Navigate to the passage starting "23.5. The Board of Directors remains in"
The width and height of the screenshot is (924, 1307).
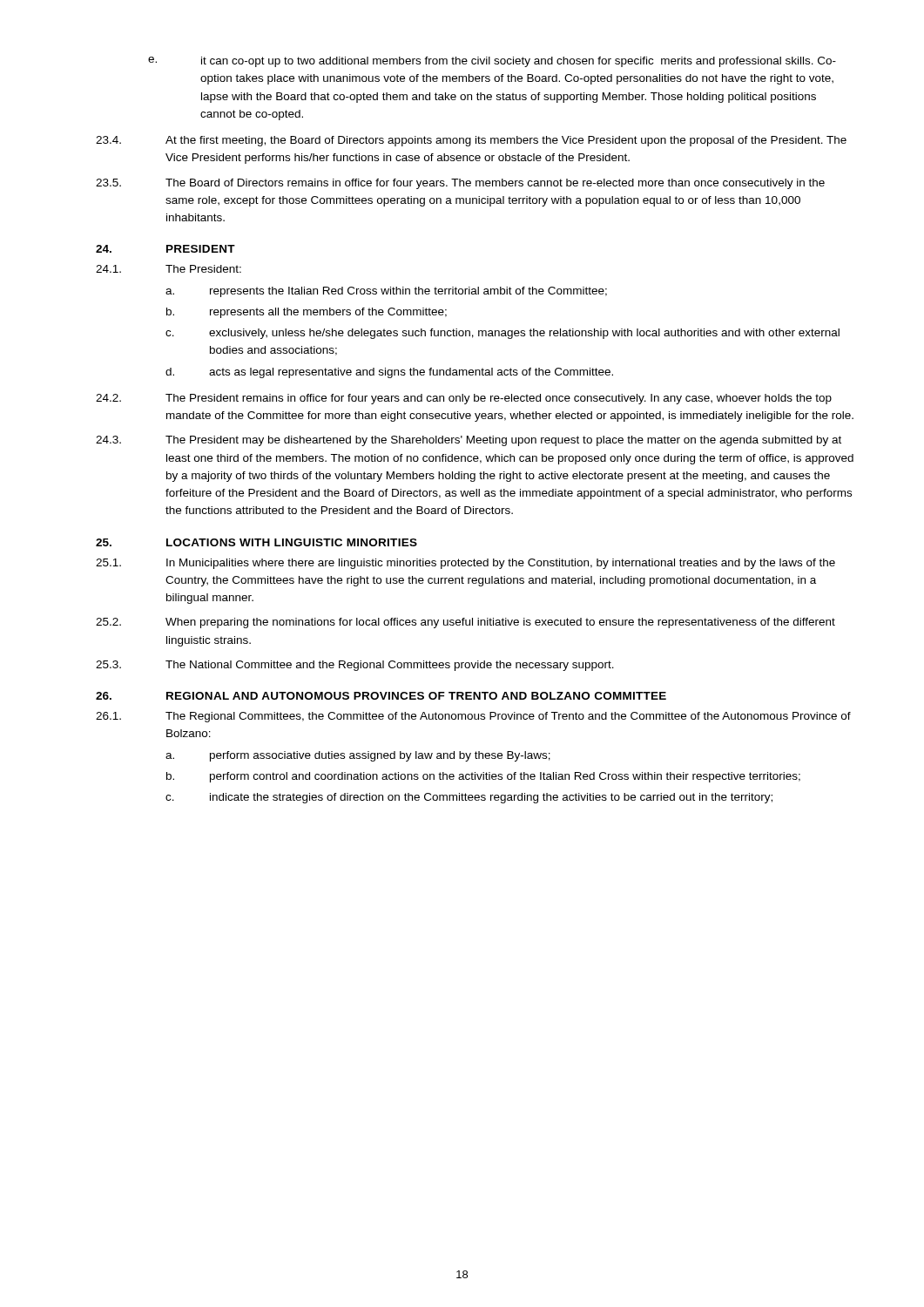tap(475, 200)
